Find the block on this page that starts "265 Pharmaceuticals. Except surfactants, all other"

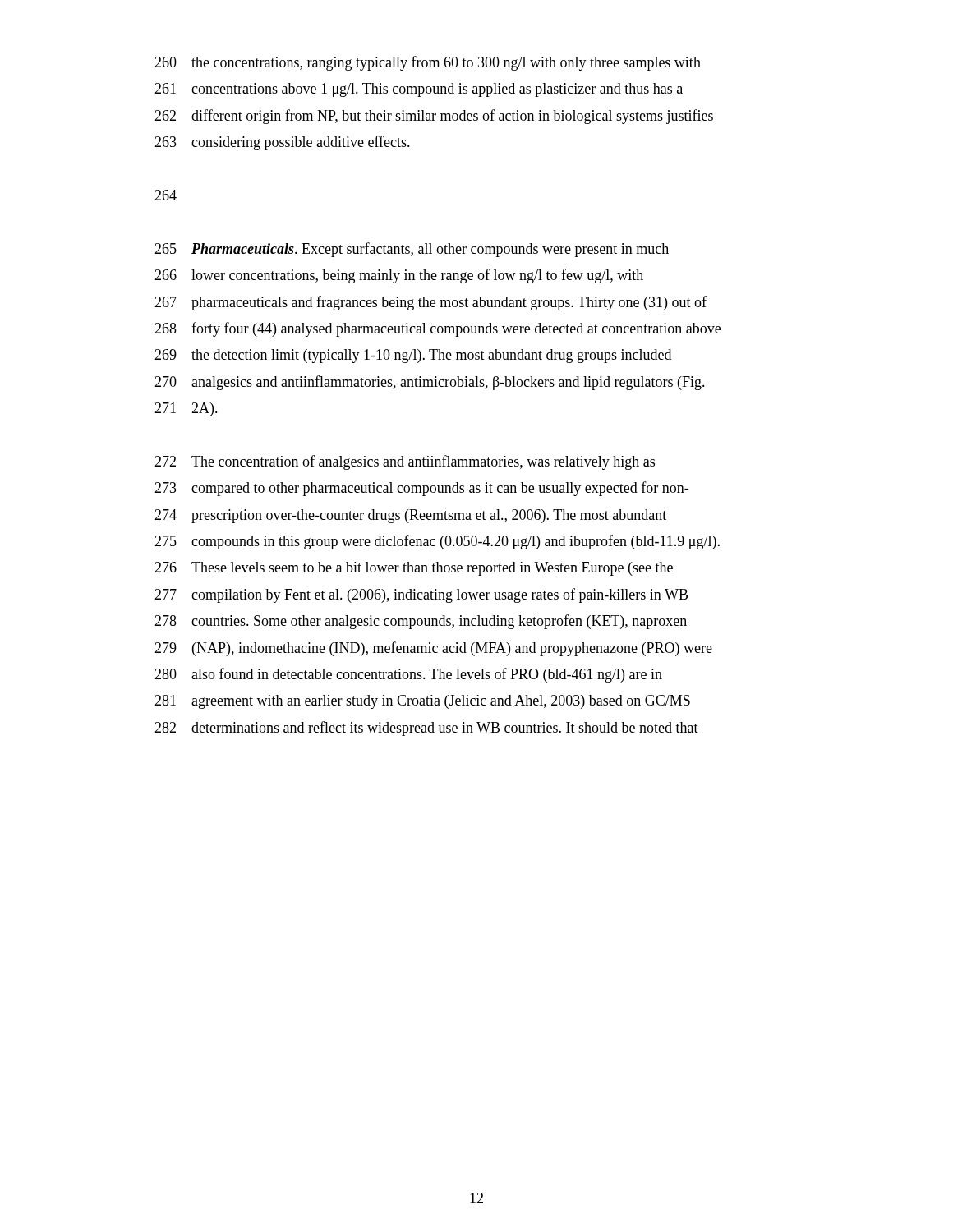pyautogui.click(x=501, y=329)
